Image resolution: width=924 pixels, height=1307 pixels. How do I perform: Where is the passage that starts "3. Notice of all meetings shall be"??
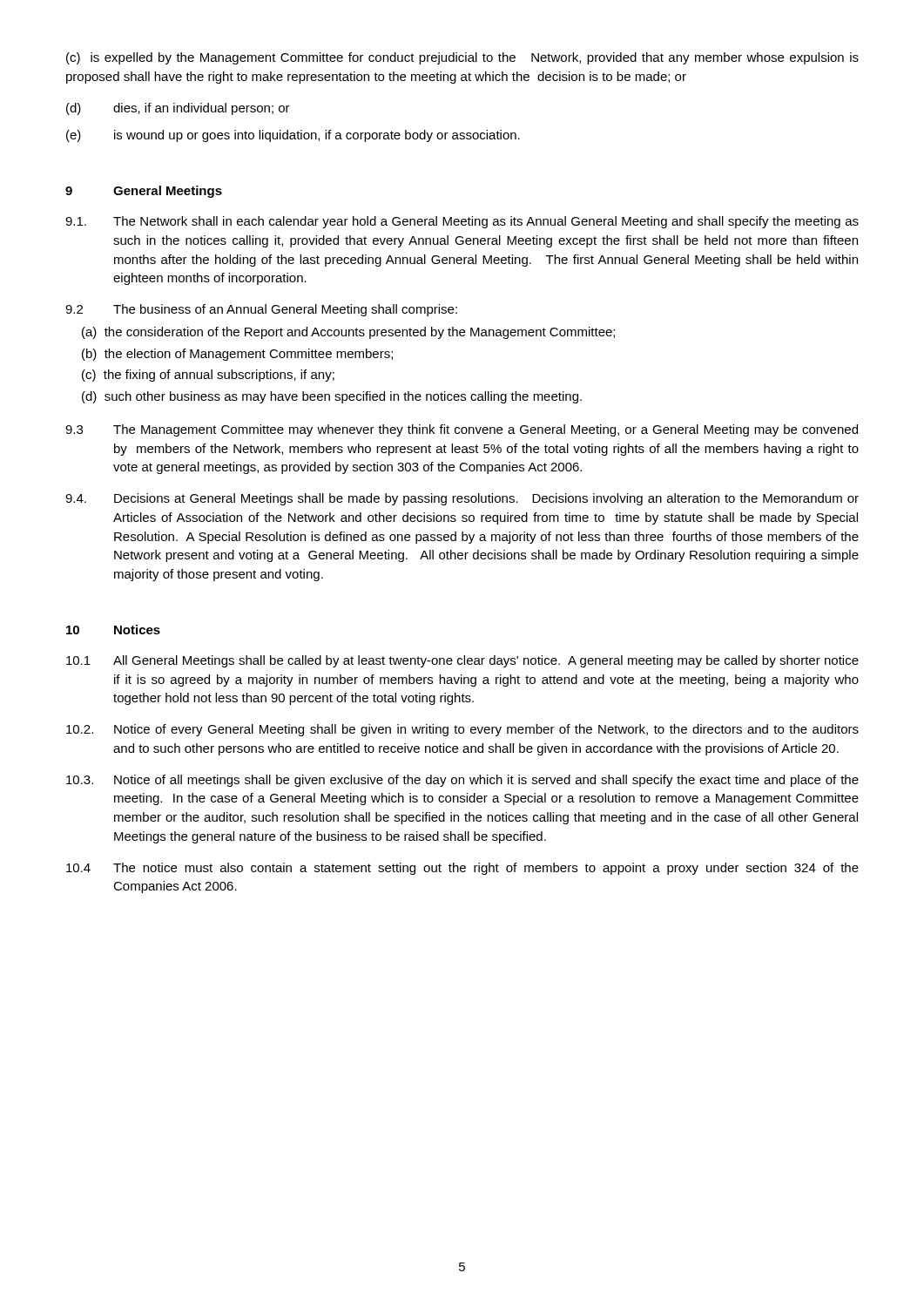point(462,808)
